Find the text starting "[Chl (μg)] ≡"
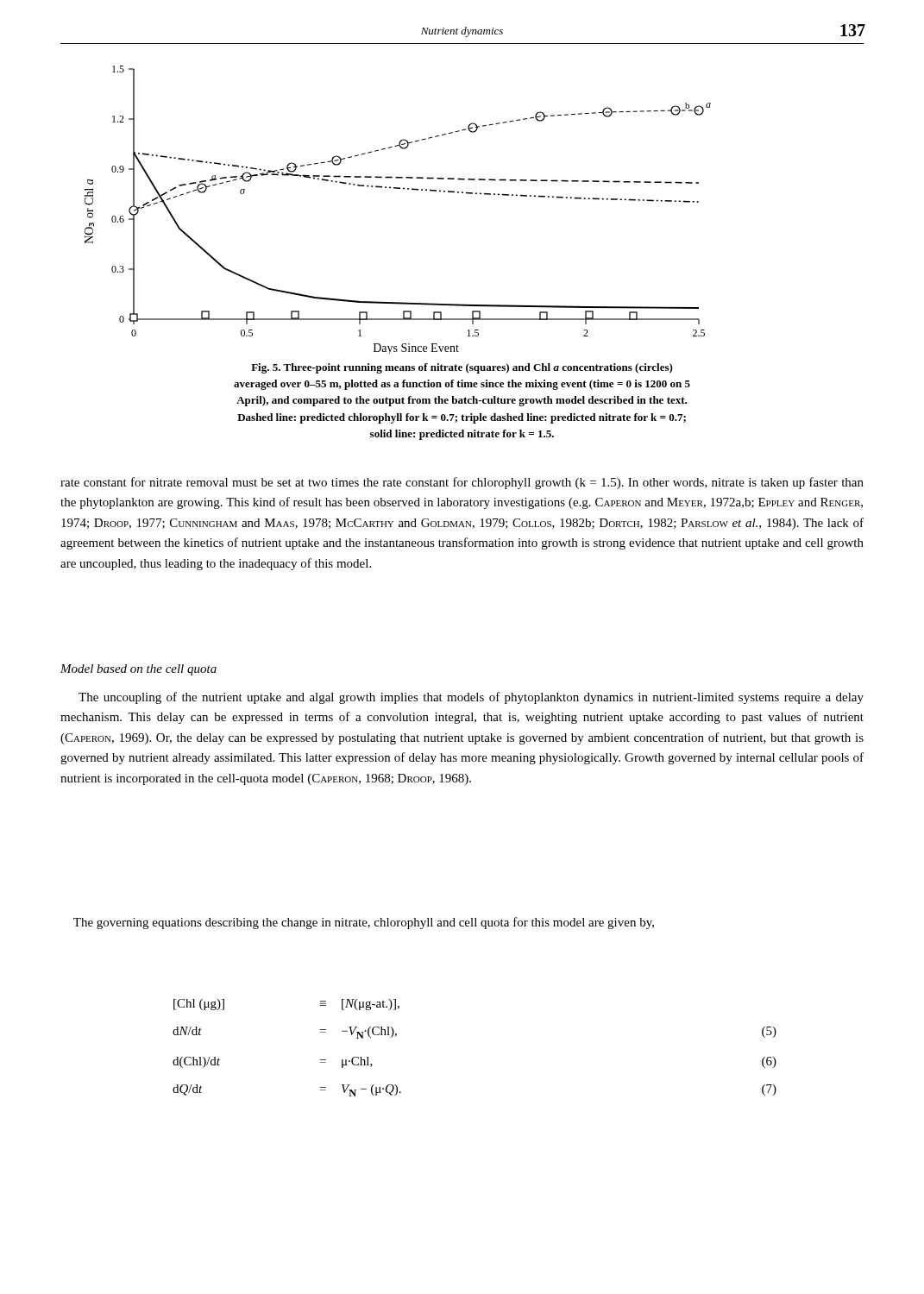Image resolution: width=924 pixels, height=1294 pixels. [x=201, y=1005]
